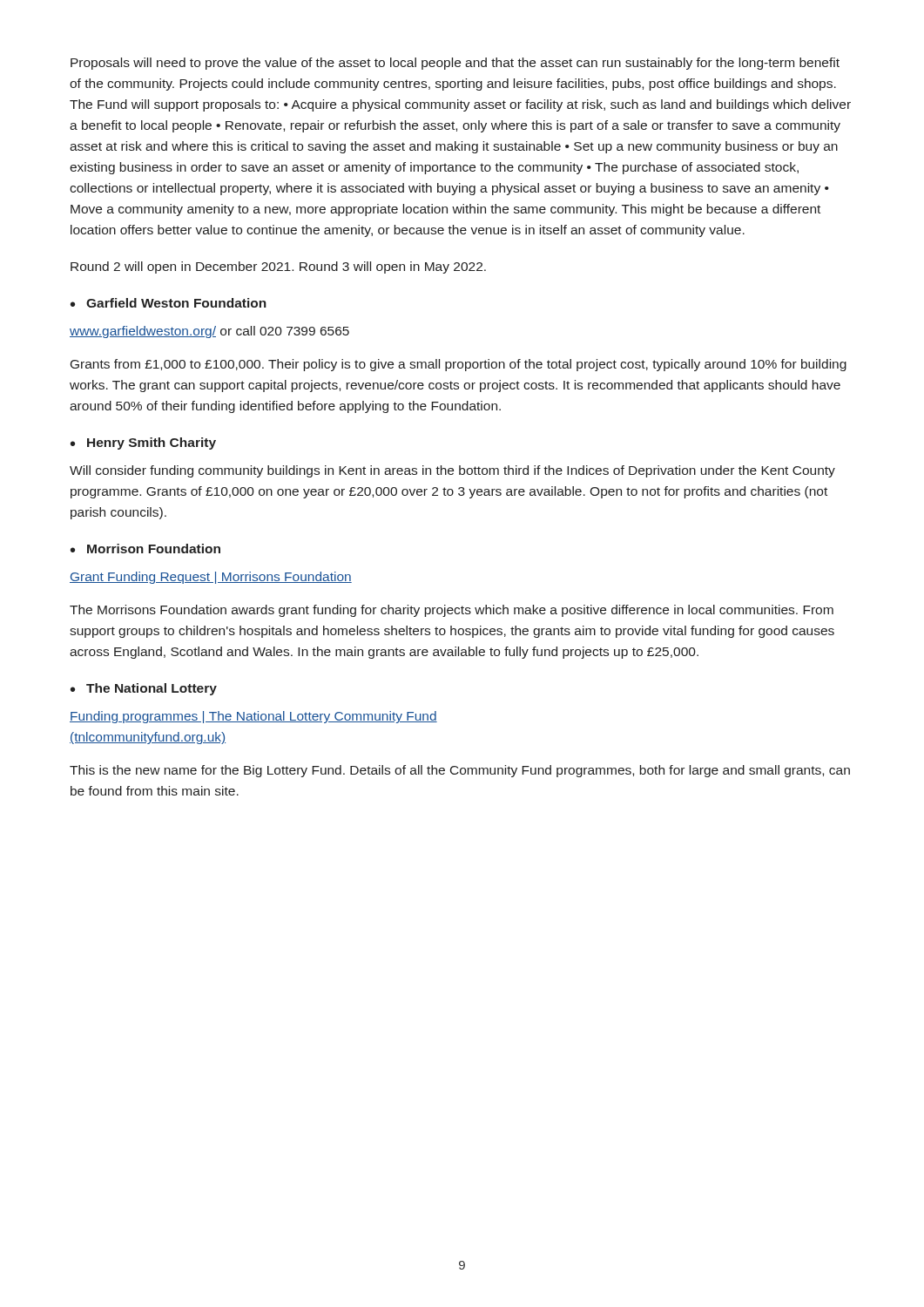Point to the passage starting "The Morrisons Foundation awards"
The image size is (924, 1307).
point(452,631)
